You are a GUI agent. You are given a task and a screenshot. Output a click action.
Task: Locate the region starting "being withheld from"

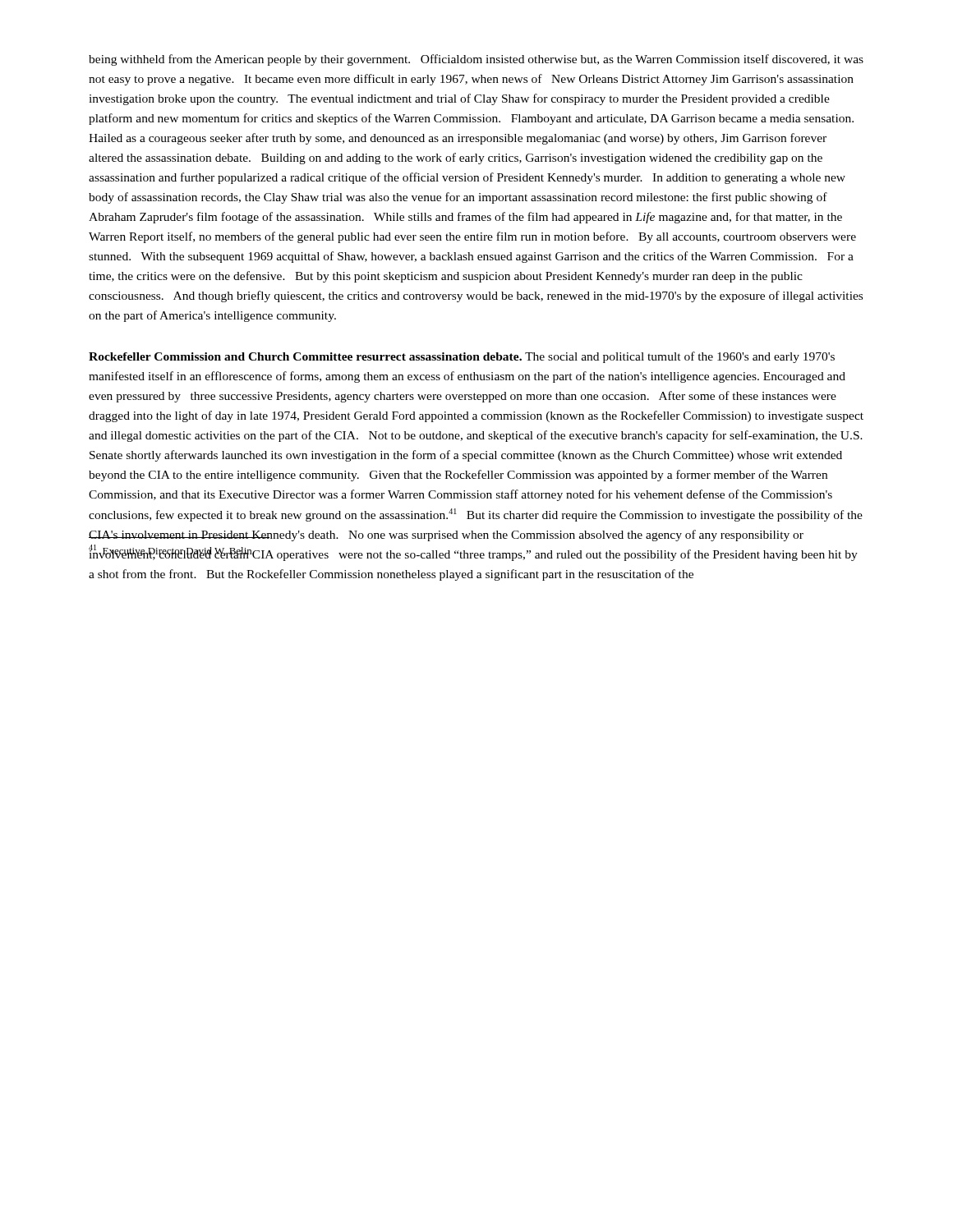pyautogui.click(x=476, y=187)
